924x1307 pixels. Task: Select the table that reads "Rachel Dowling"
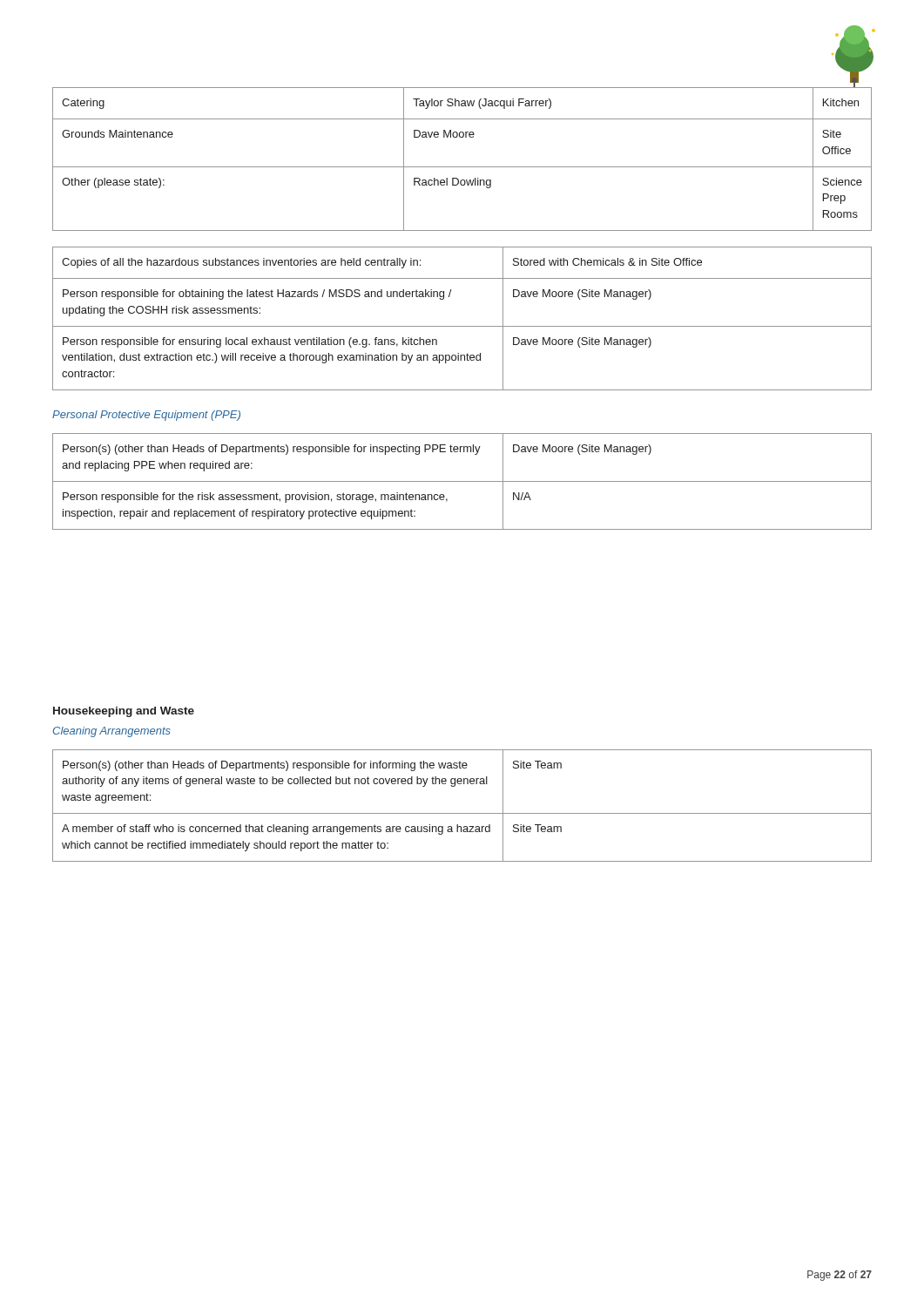pyautogui.click(x=462, y=159)
